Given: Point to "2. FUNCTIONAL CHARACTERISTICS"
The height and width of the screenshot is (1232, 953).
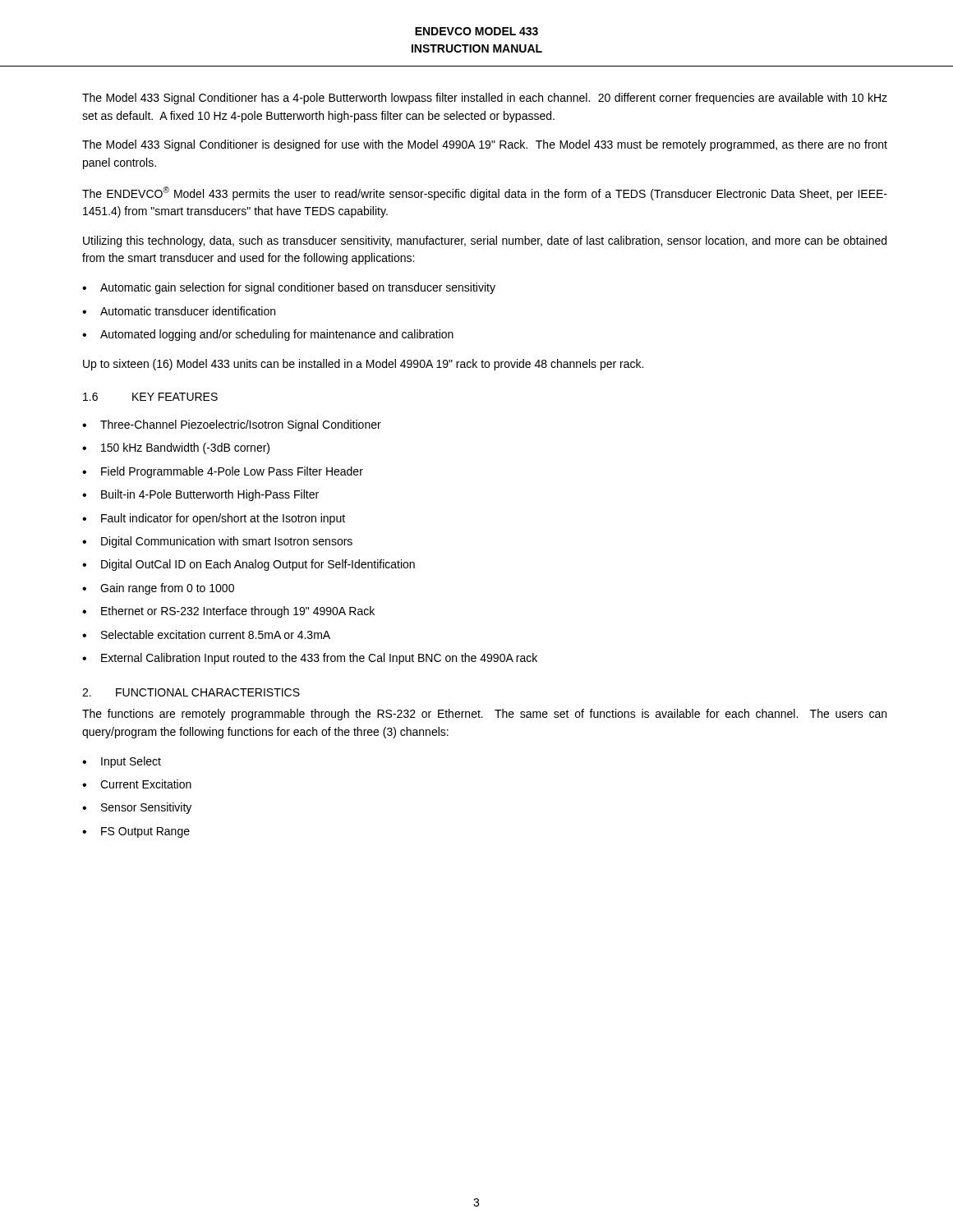Looking at the screenshot, I should click(x=191, y=693).
